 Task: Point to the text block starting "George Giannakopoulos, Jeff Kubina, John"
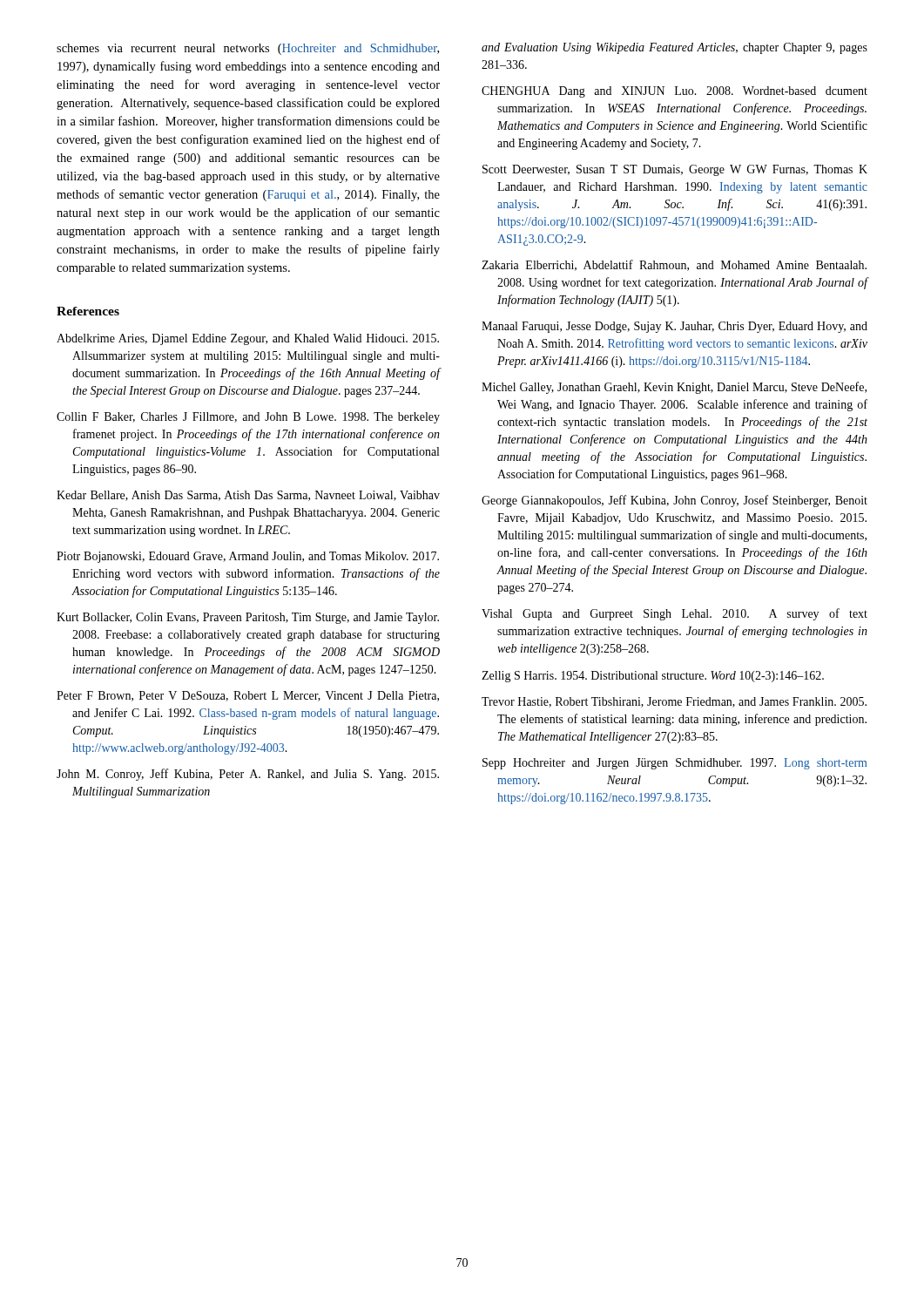point(674,544)
